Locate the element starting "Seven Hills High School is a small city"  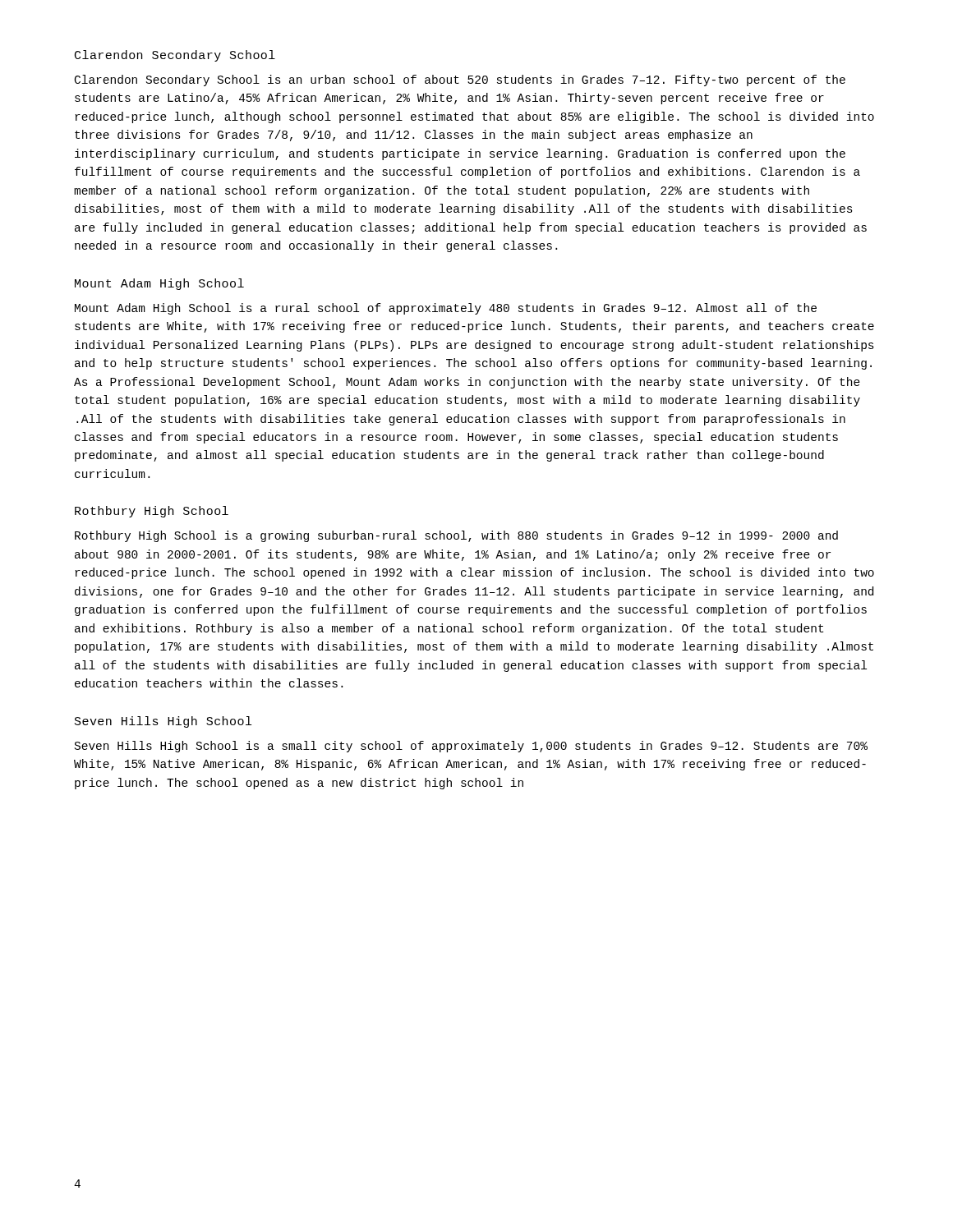pos(471,765)
